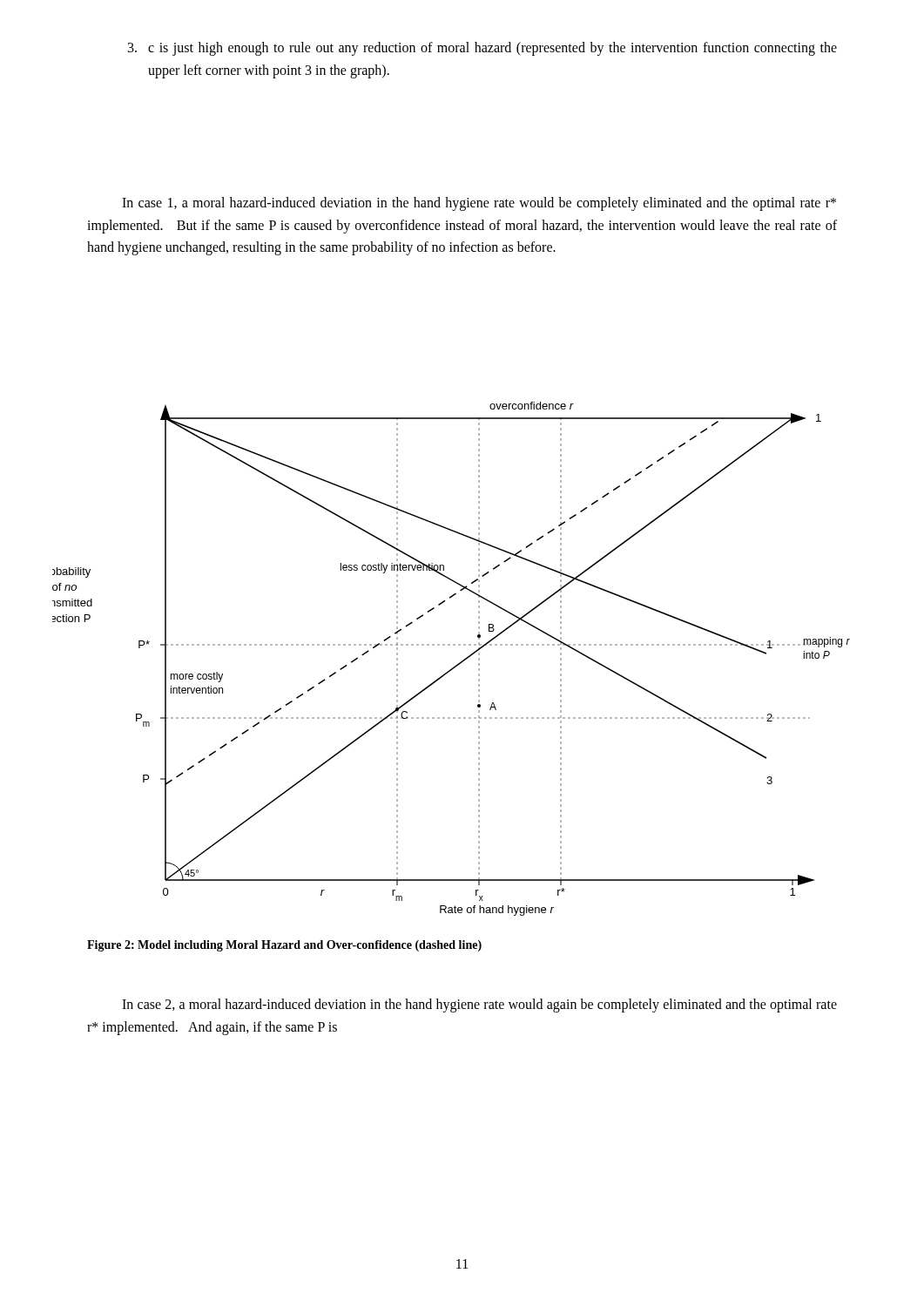Point to the text starting "In case 2, a moral hazard-induced deviation in"
This screenshot has height=1307, width=924.
[462, 1015]
